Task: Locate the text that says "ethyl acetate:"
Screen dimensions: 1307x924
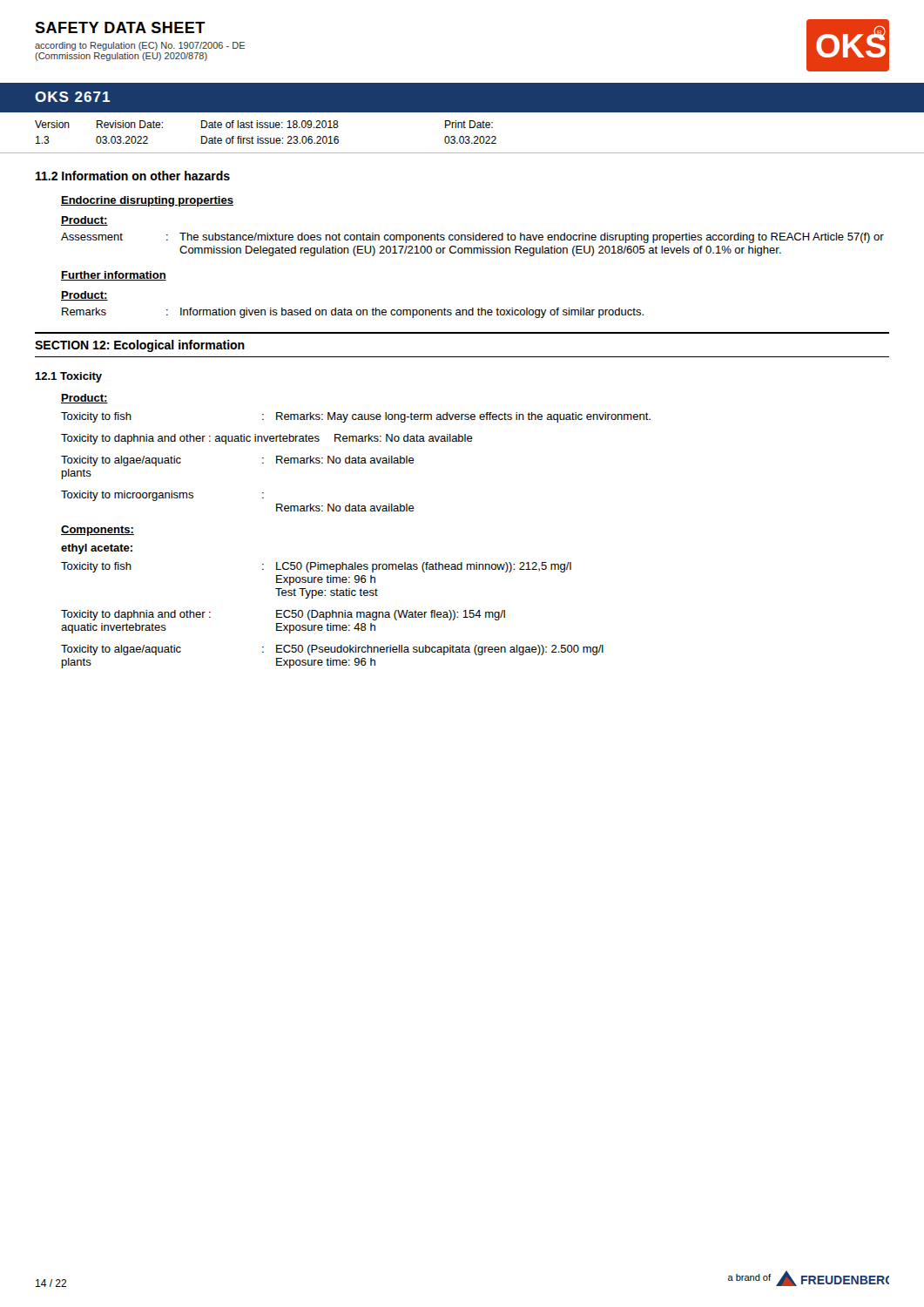Action: pos(97,548)
